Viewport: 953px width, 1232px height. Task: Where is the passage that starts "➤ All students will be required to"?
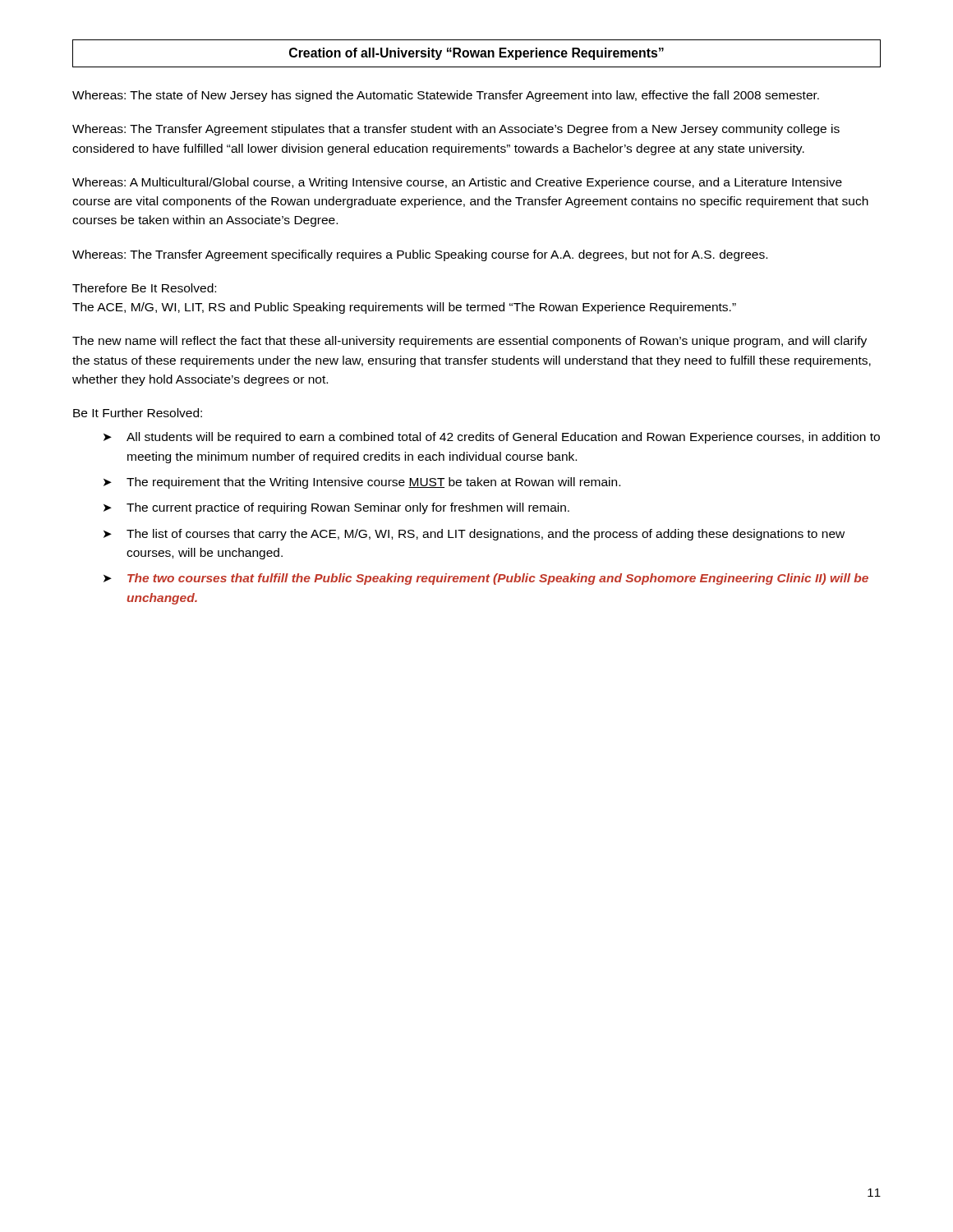coord(491,446)
